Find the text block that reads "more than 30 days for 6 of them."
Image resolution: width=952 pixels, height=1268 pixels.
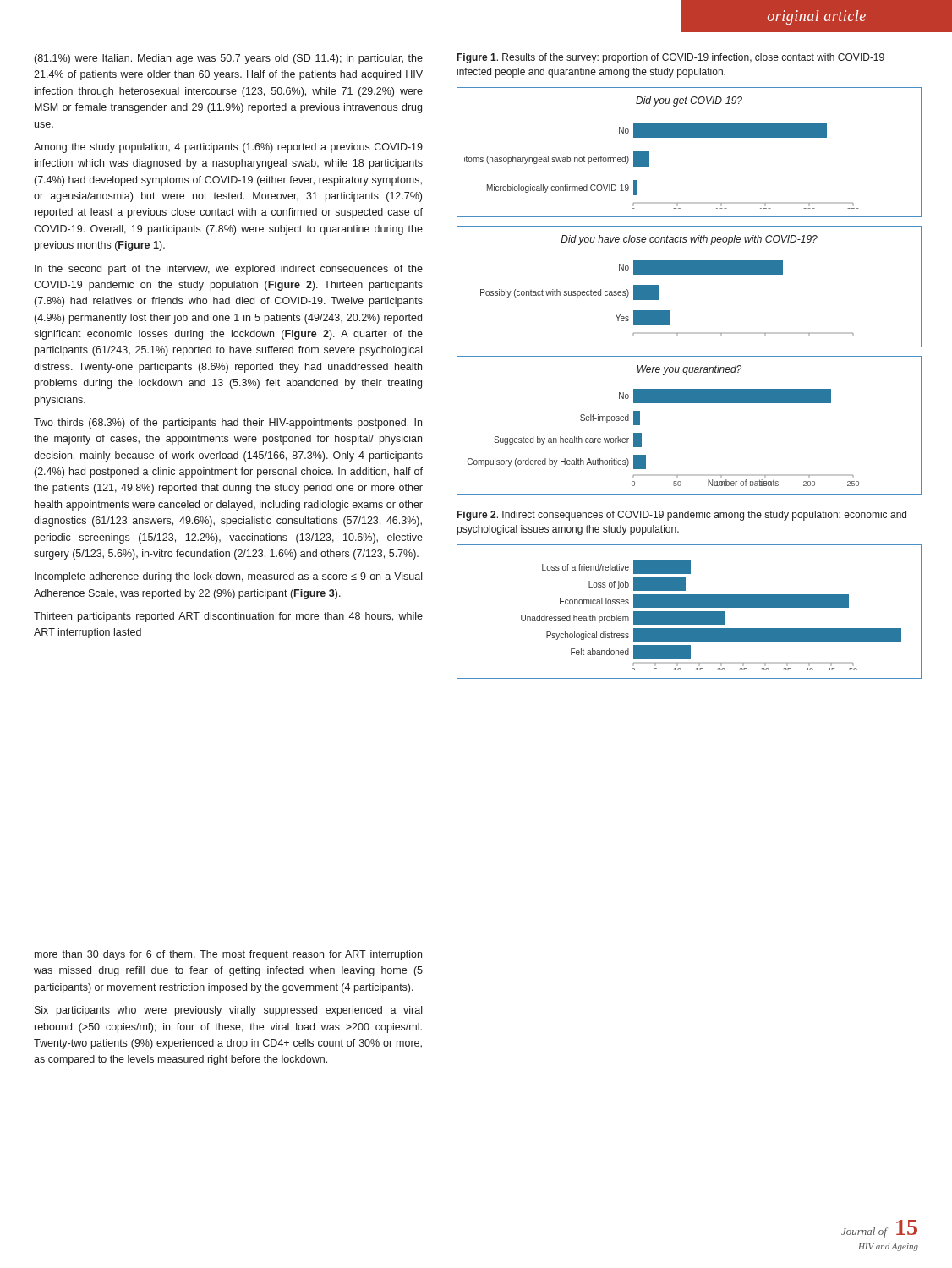(x=228, y=971)
